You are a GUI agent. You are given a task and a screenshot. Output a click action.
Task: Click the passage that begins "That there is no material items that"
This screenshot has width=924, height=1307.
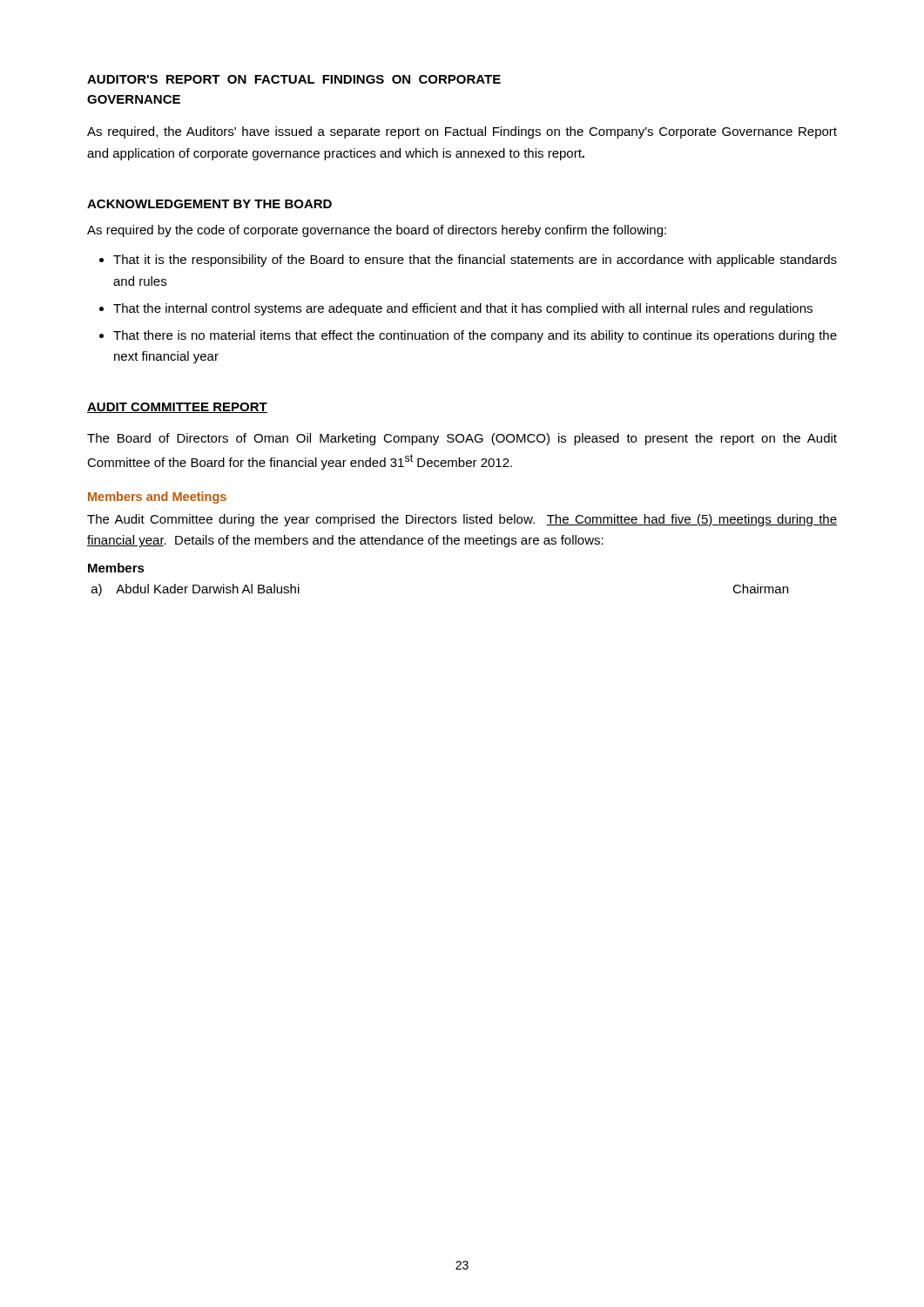coord(475,345)
